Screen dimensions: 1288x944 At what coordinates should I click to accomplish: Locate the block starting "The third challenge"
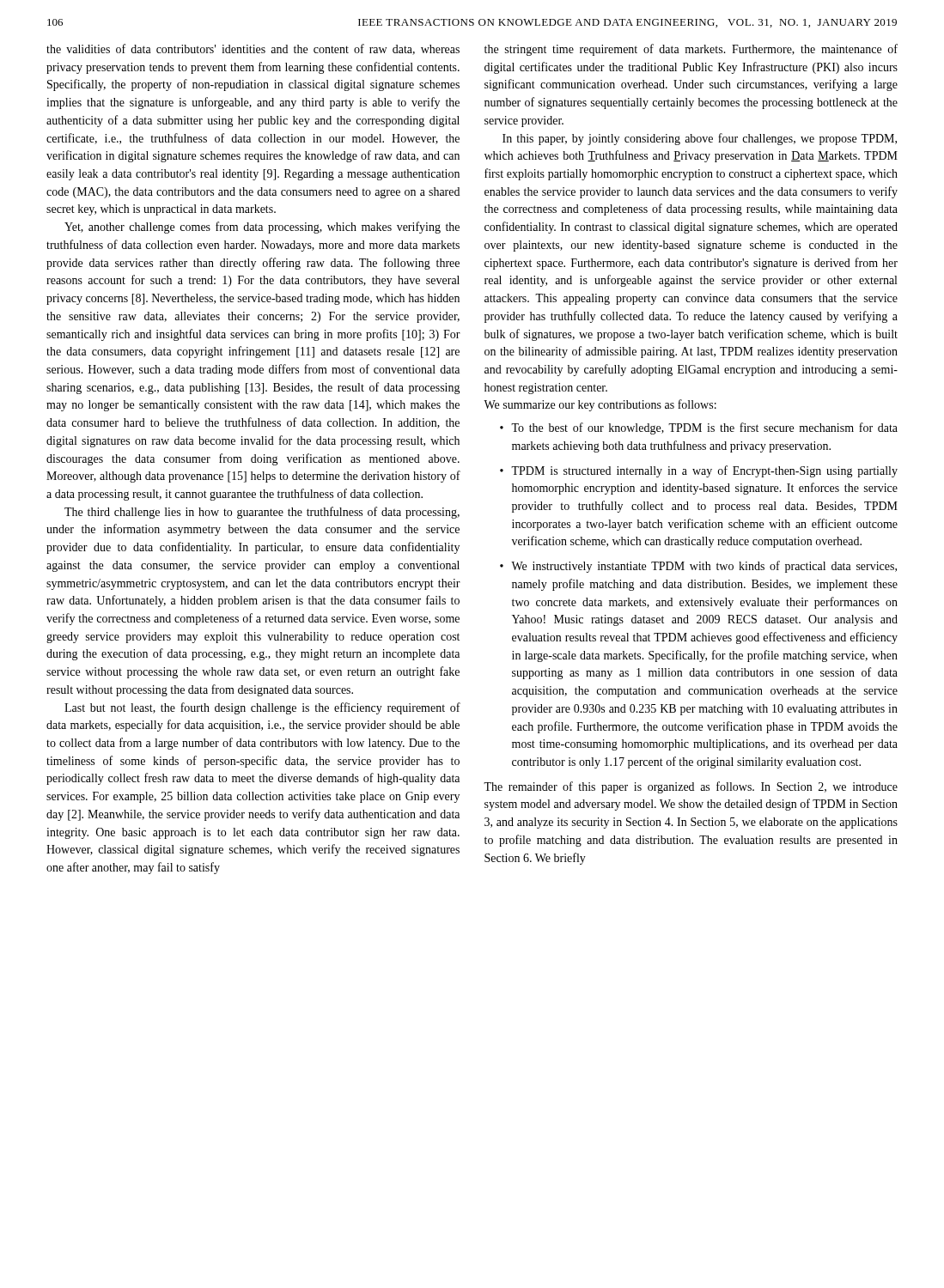click(x=253, y=602)
